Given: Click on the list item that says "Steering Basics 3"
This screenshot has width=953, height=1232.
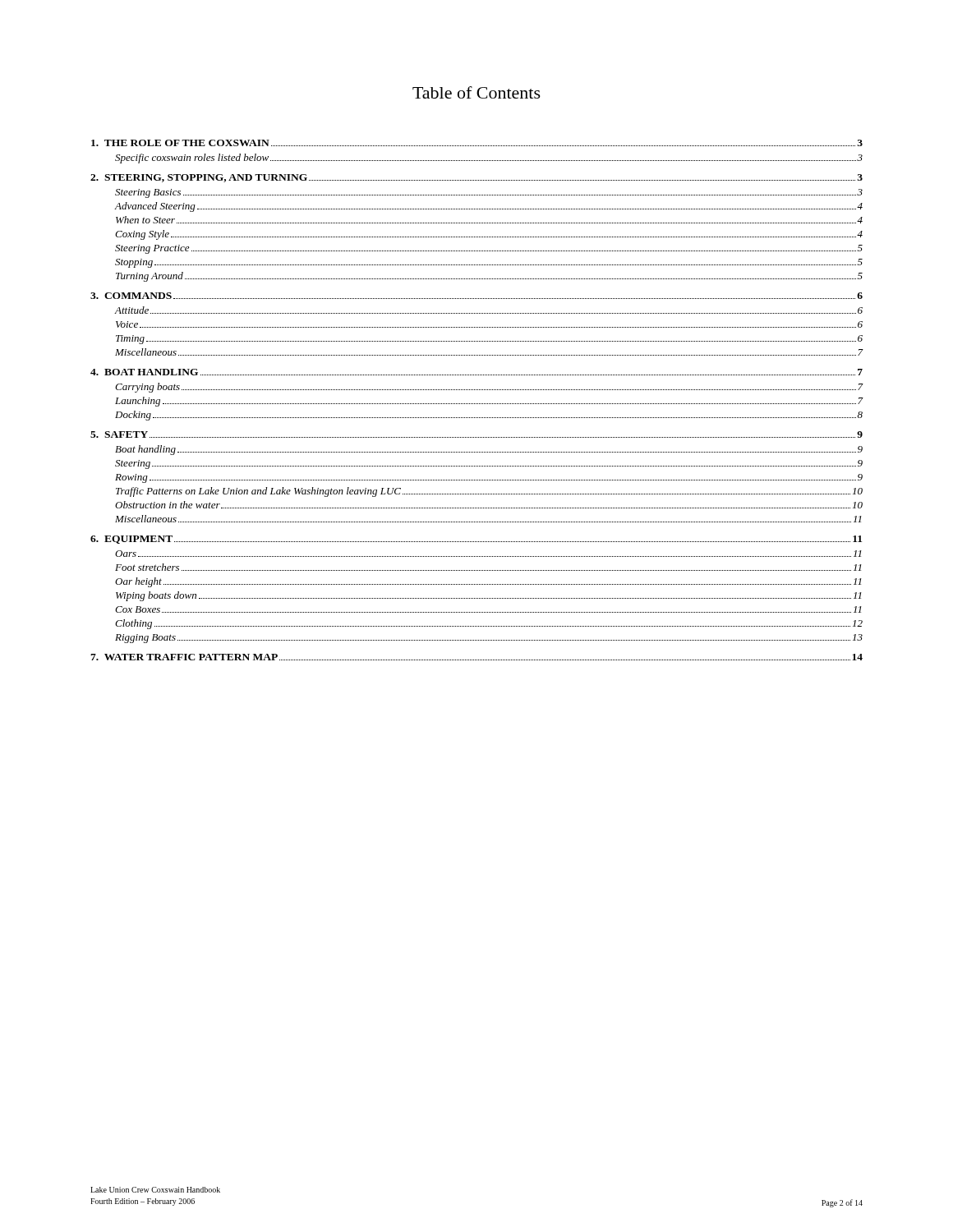Looking at the screenshot, I should pos(489,192).
